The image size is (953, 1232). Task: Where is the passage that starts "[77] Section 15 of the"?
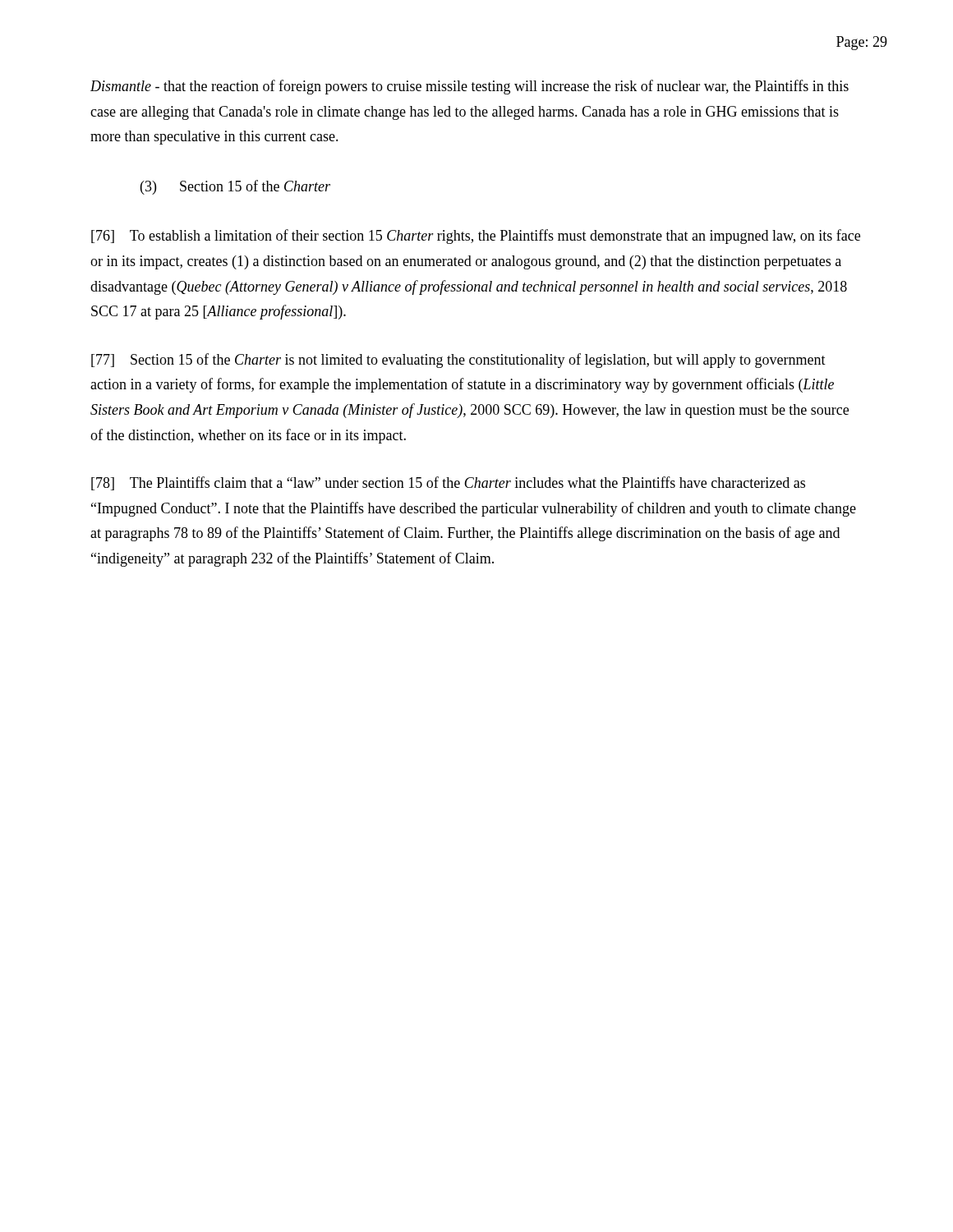pos(470,397)
